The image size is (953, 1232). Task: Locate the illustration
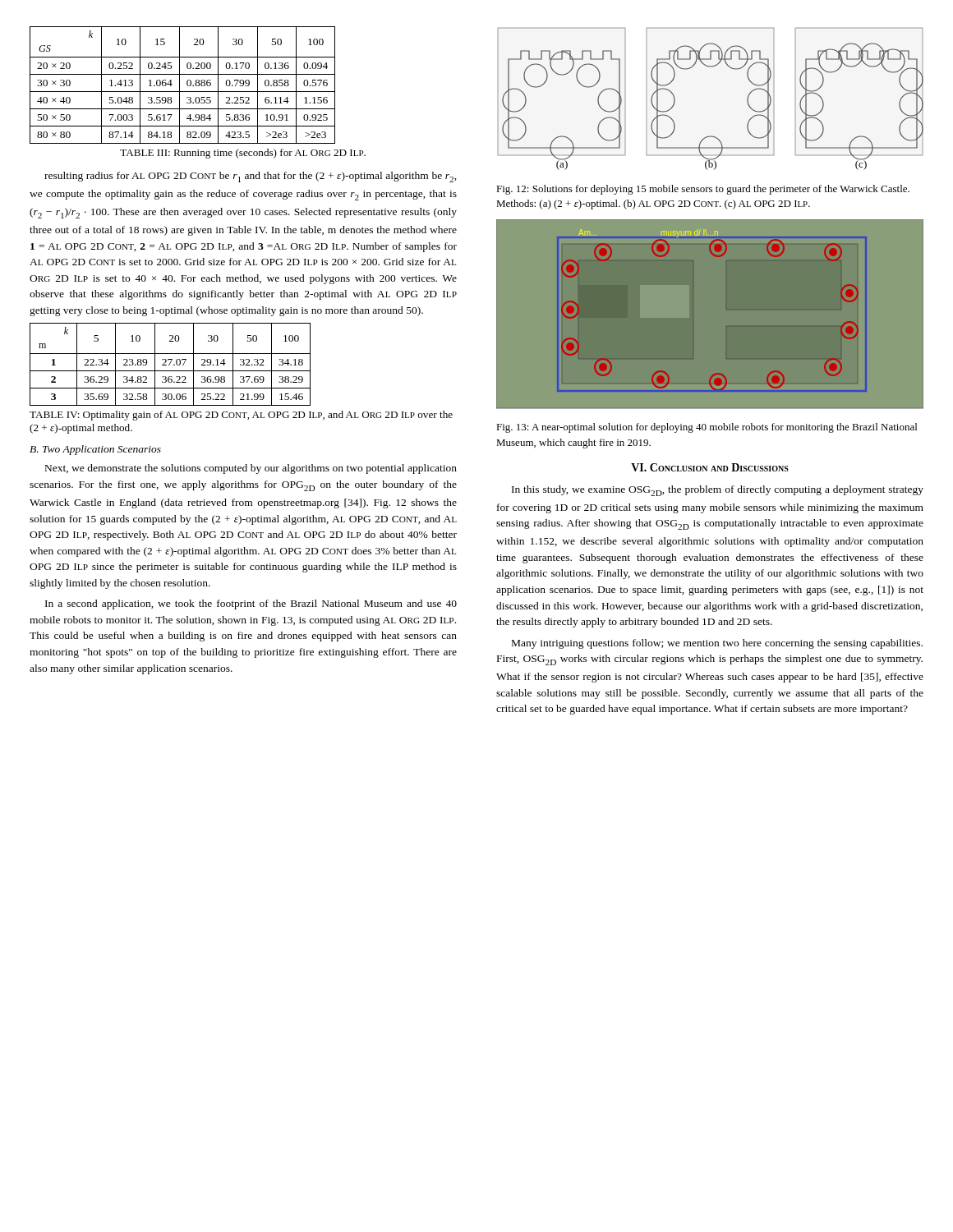[x=710, y=102]
